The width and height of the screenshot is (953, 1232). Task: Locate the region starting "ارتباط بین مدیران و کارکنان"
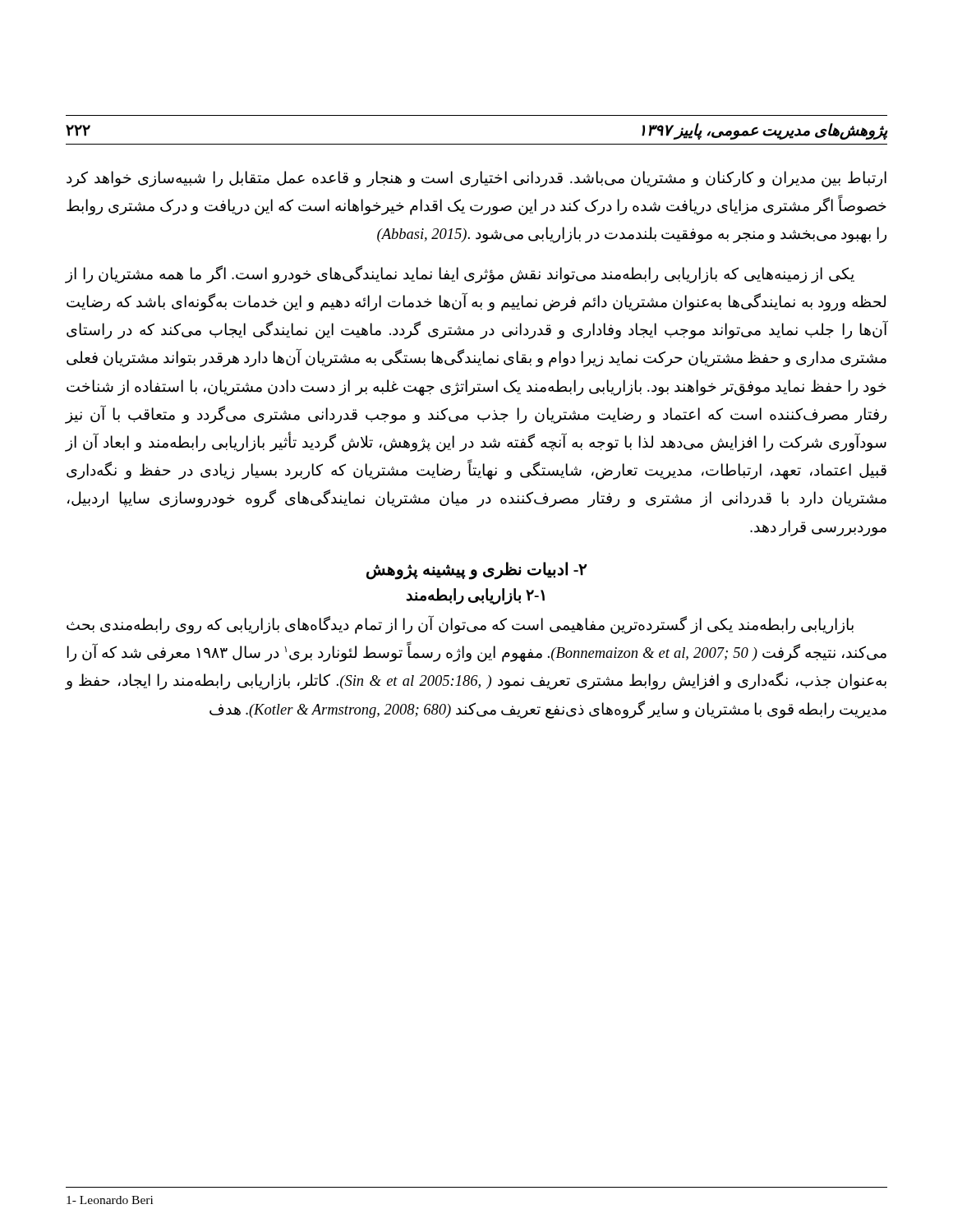(476, 206)
